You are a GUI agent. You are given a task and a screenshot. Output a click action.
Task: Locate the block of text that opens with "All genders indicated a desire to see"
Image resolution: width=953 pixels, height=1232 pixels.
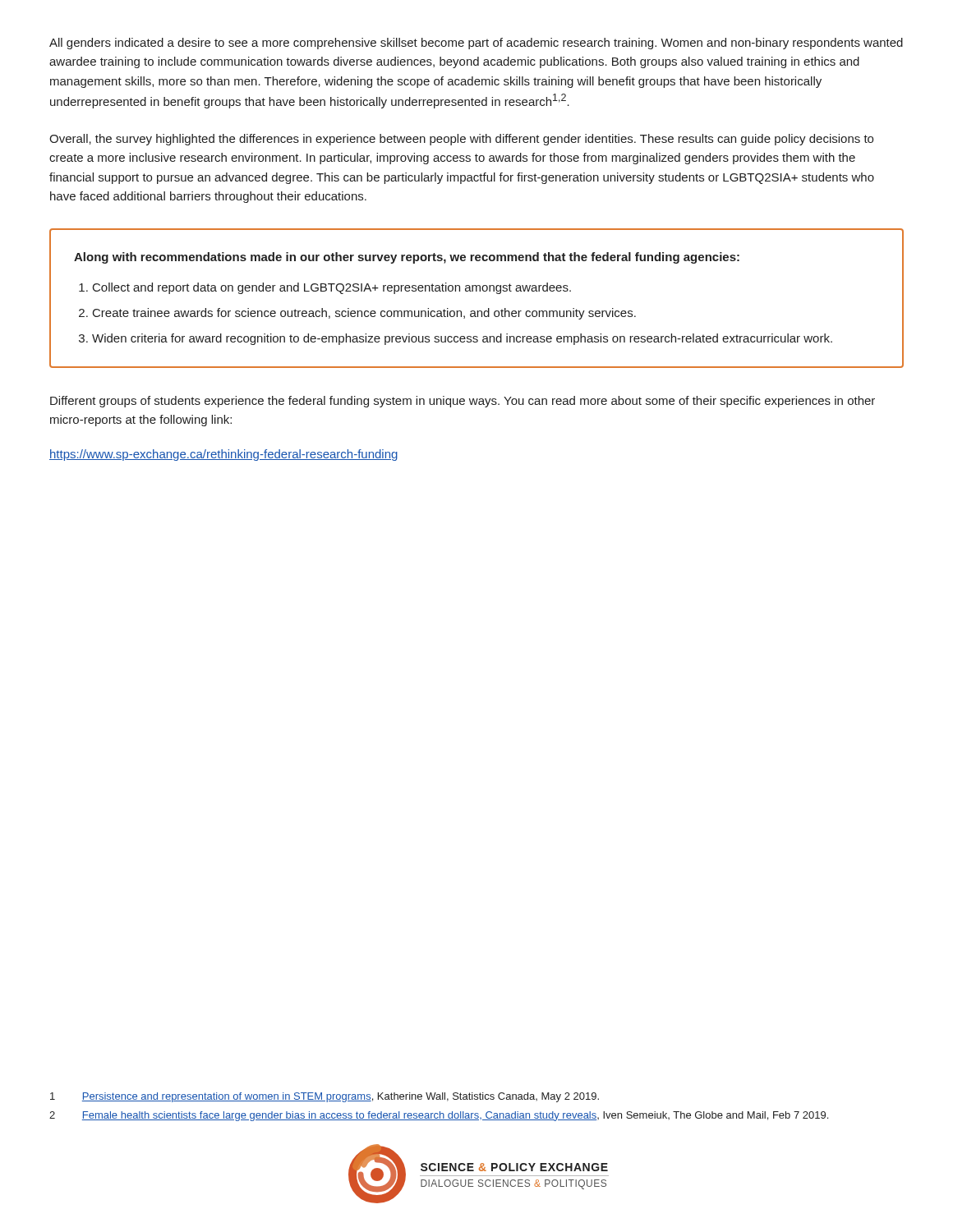(476, 72)
